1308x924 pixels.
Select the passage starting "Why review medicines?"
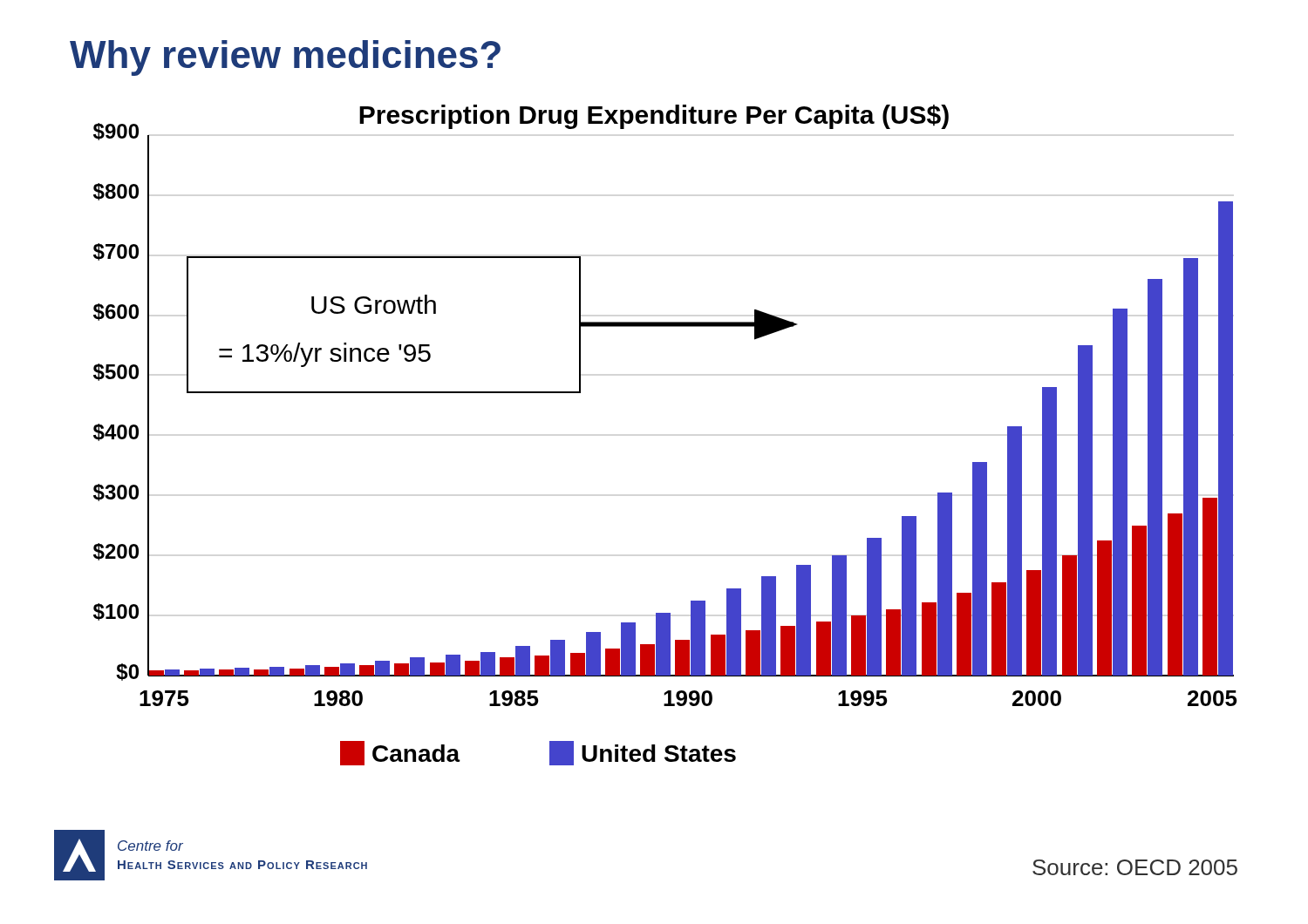tap(286, 54)
